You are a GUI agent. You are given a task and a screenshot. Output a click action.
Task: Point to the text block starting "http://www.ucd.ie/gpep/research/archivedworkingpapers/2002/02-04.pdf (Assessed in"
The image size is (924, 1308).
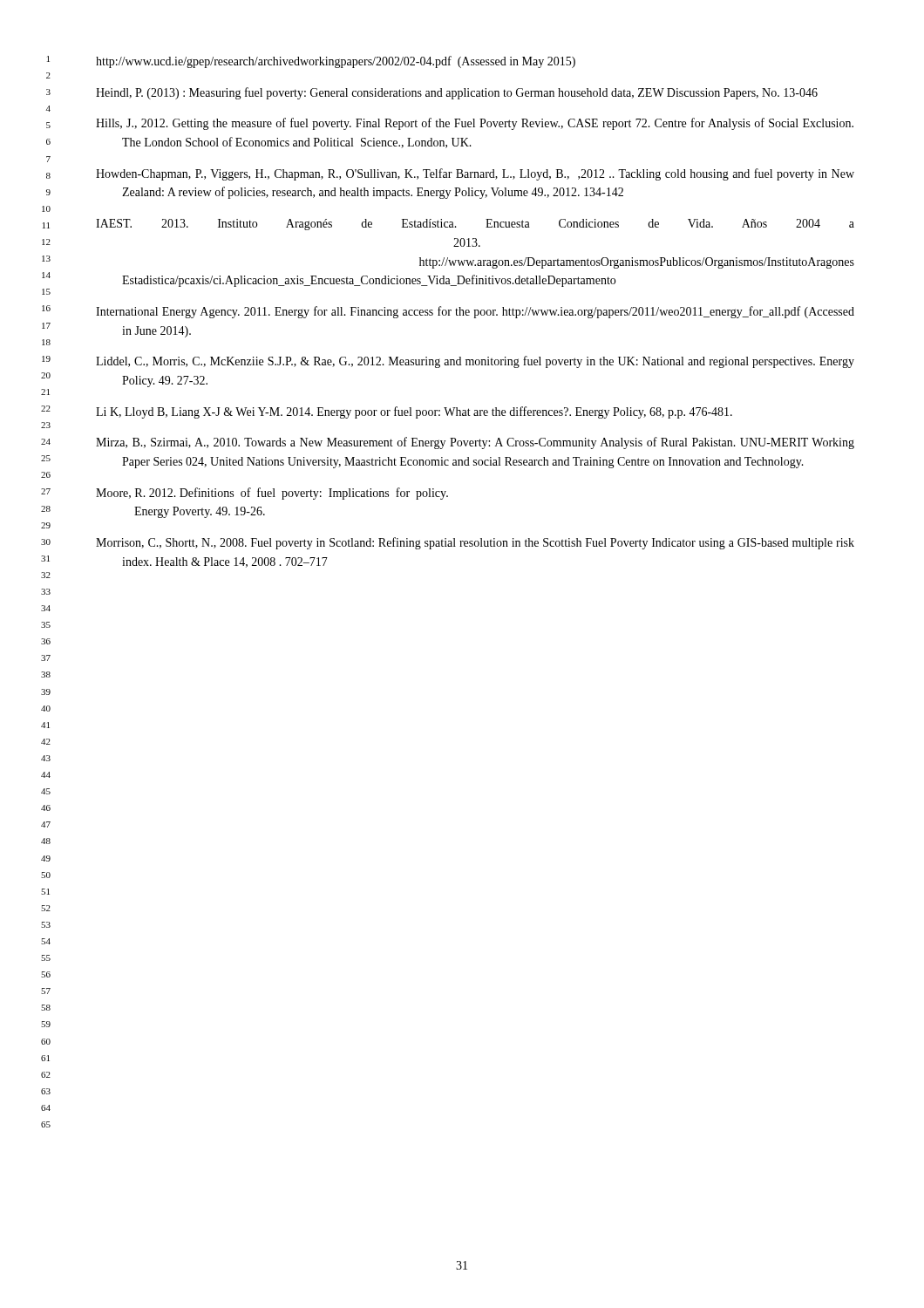point(336,61)
